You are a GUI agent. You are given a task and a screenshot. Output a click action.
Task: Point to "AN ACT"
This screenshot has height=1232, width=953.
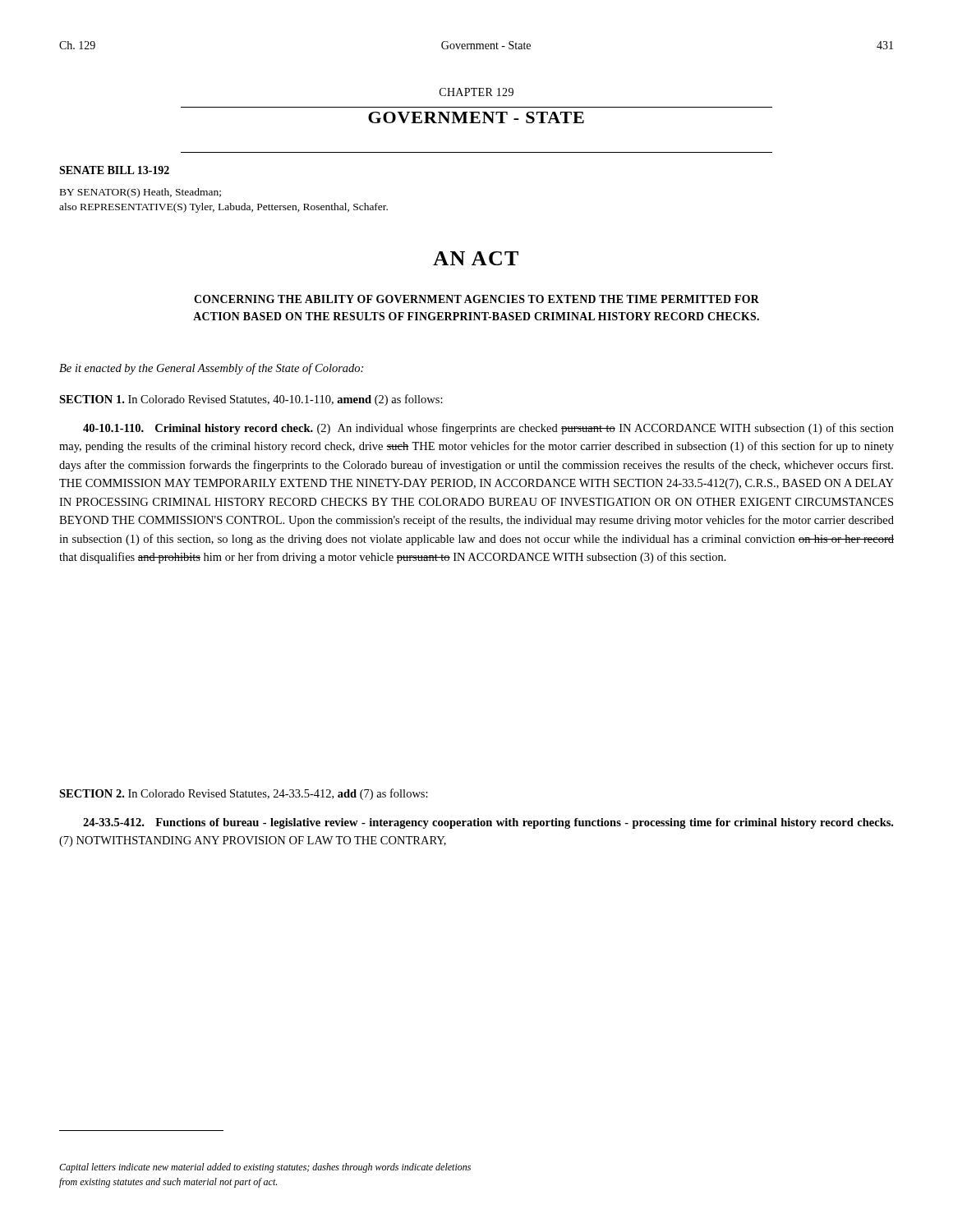(x=476, y=258)
